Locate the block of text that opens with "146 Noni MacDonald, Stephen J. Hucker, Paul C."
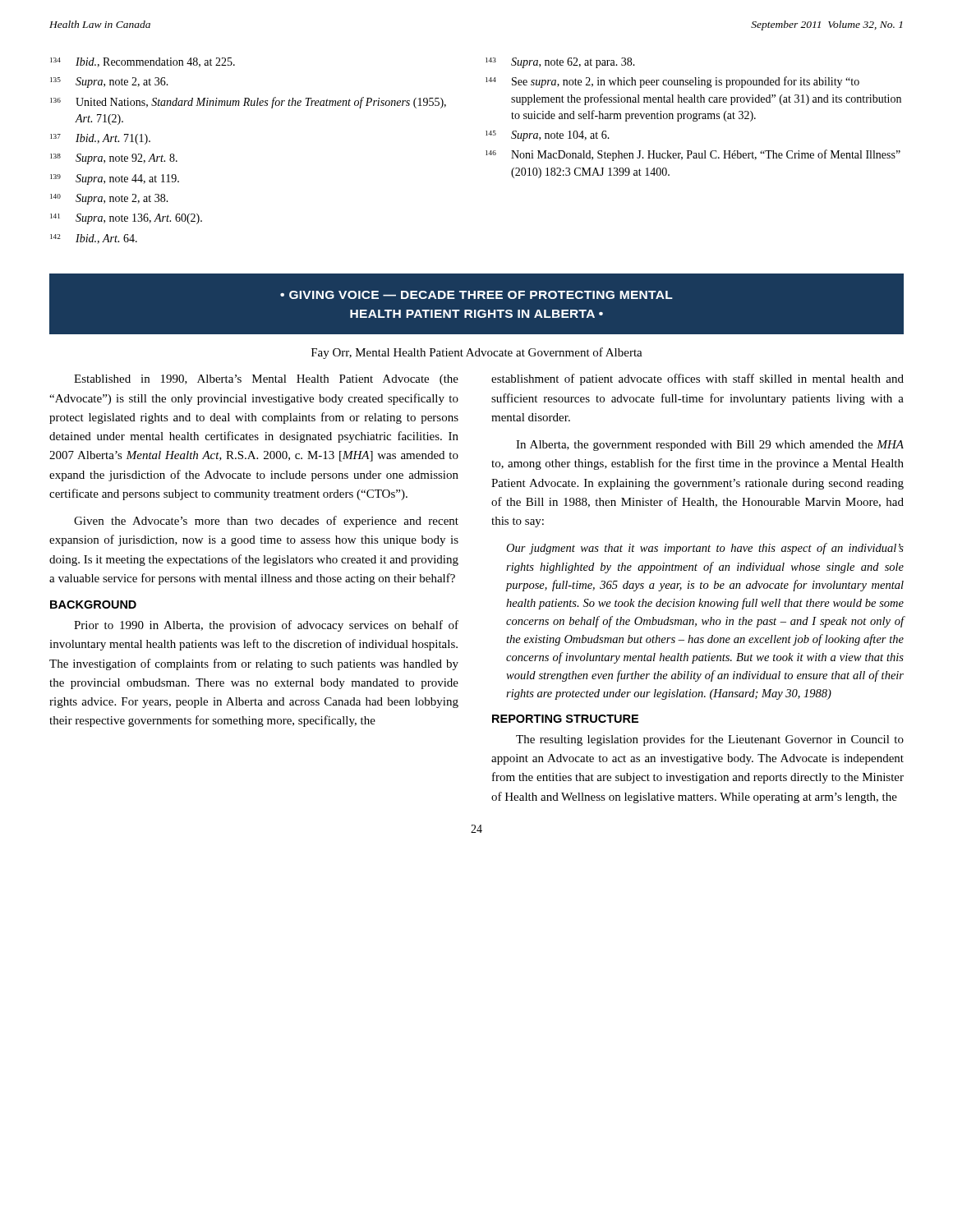Viewport: 953px width, 1232px height. 694,164
